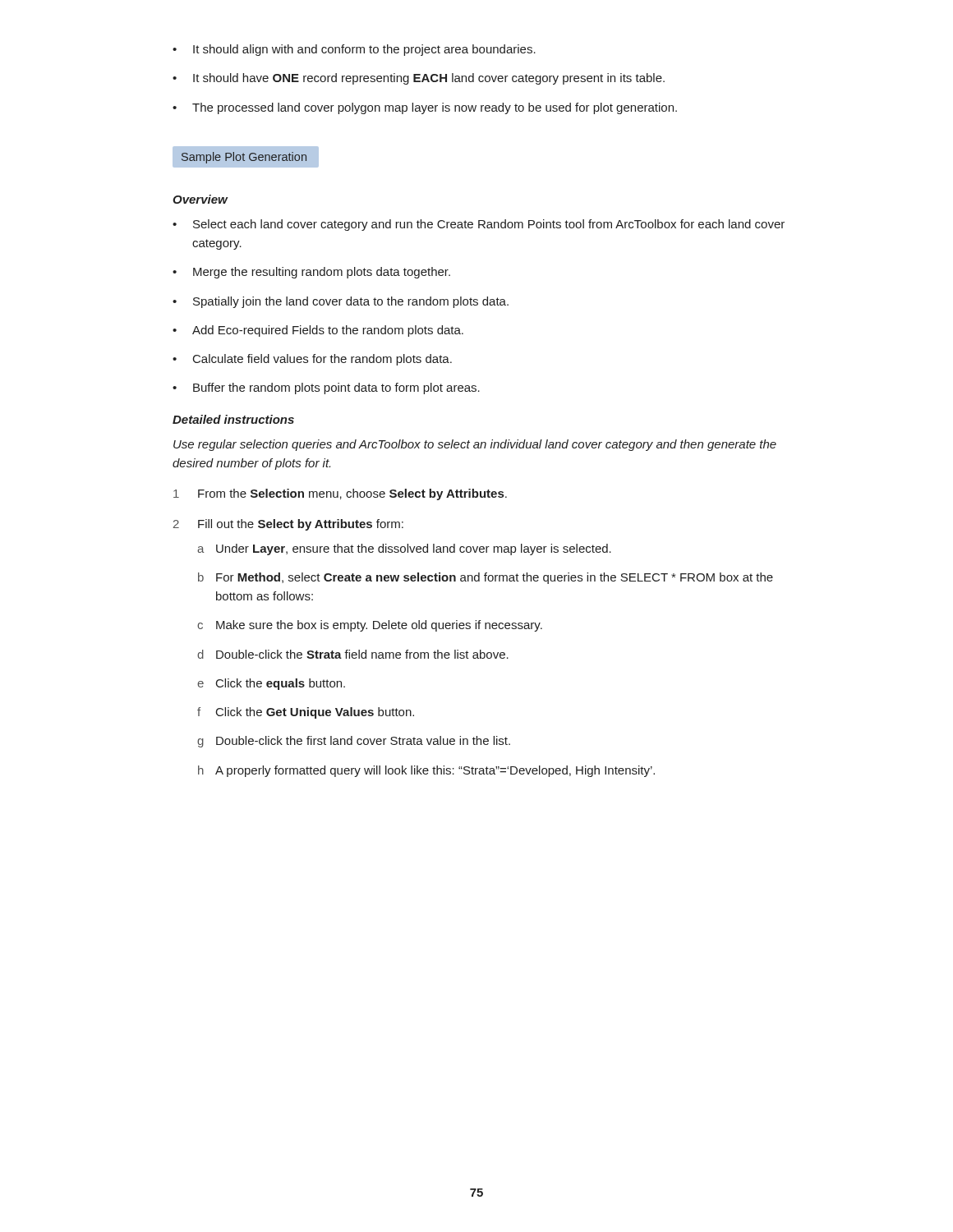Where is the passage that starts "Use regular selection queries and ArcToolbox to select"?

tap(474, 453)
